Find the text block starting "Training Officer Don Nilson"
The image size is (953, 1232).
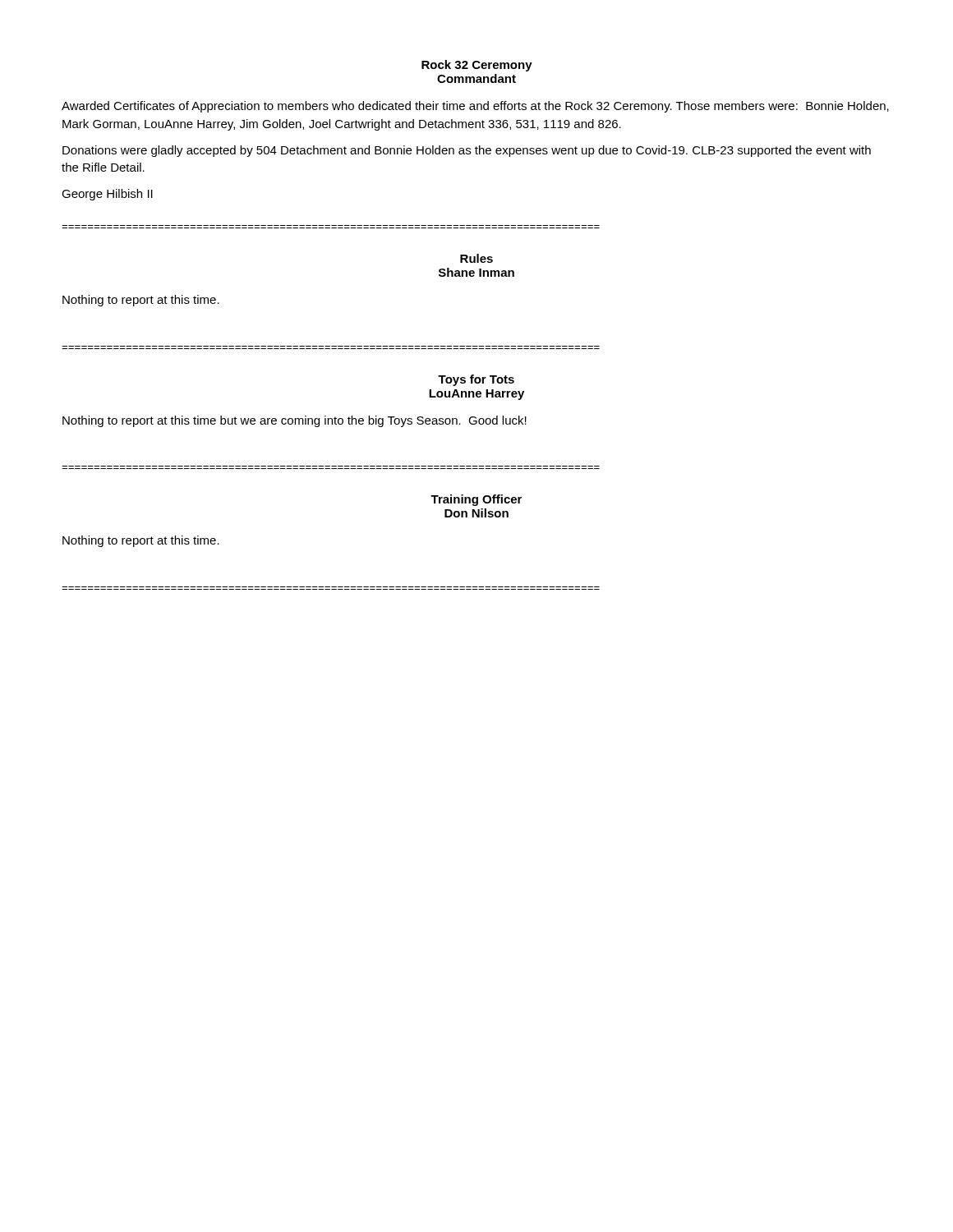[x=476, y=506]
